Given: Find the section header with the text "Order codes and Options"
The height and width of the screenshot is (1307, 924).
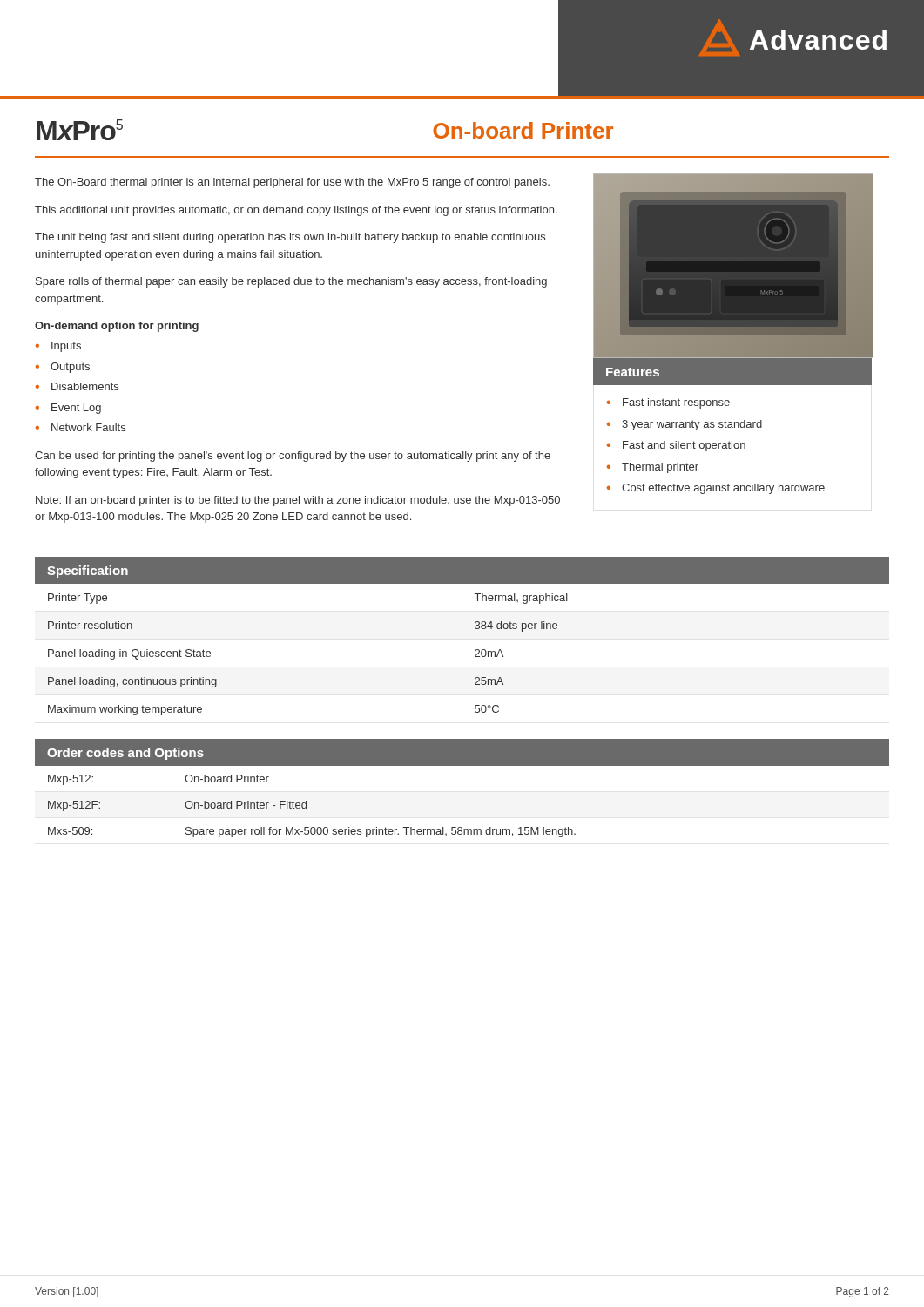Looking at the screenshot, I should [125, 752].
